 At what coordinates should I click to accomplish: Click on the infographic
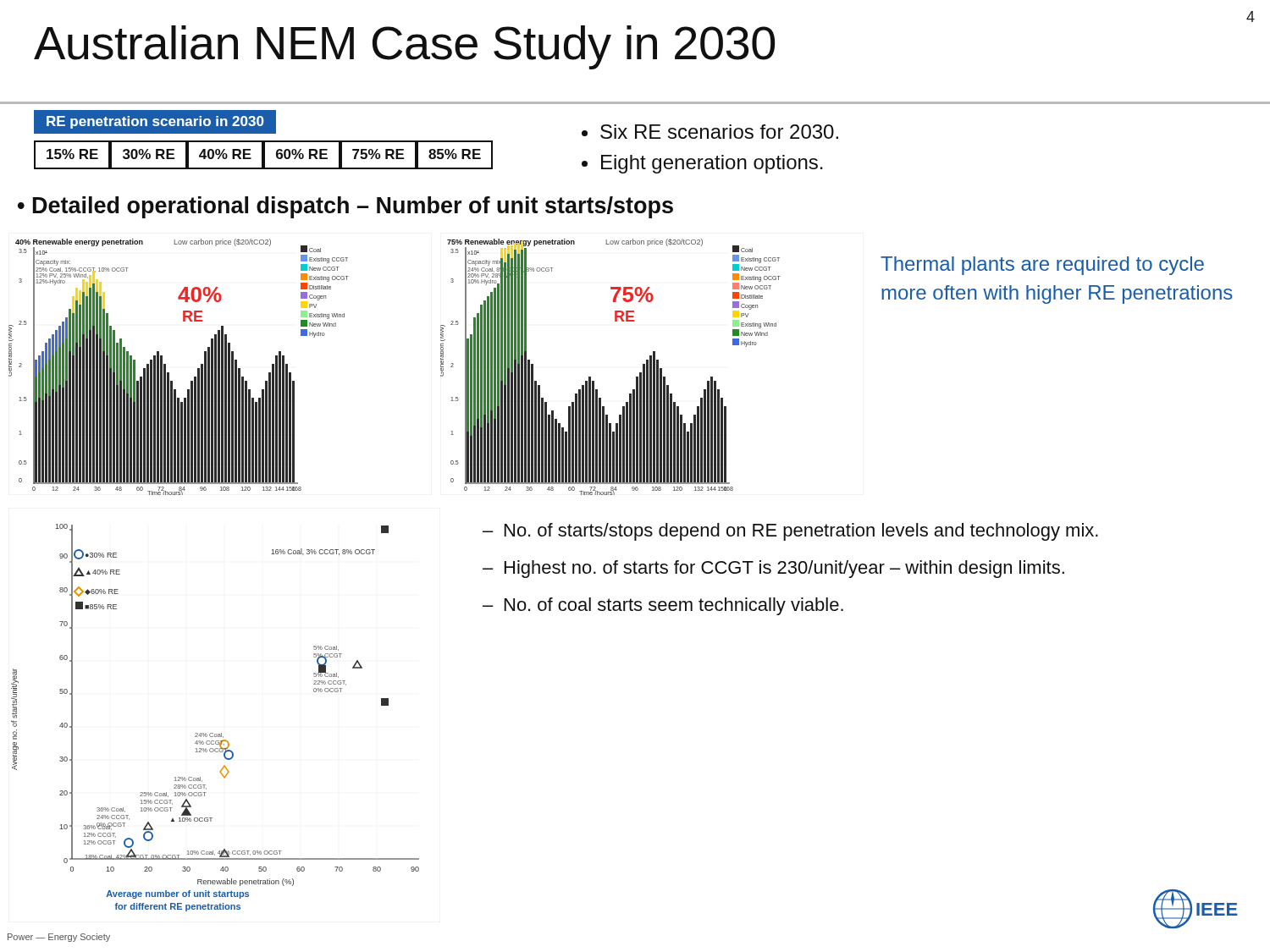(279, 140)
